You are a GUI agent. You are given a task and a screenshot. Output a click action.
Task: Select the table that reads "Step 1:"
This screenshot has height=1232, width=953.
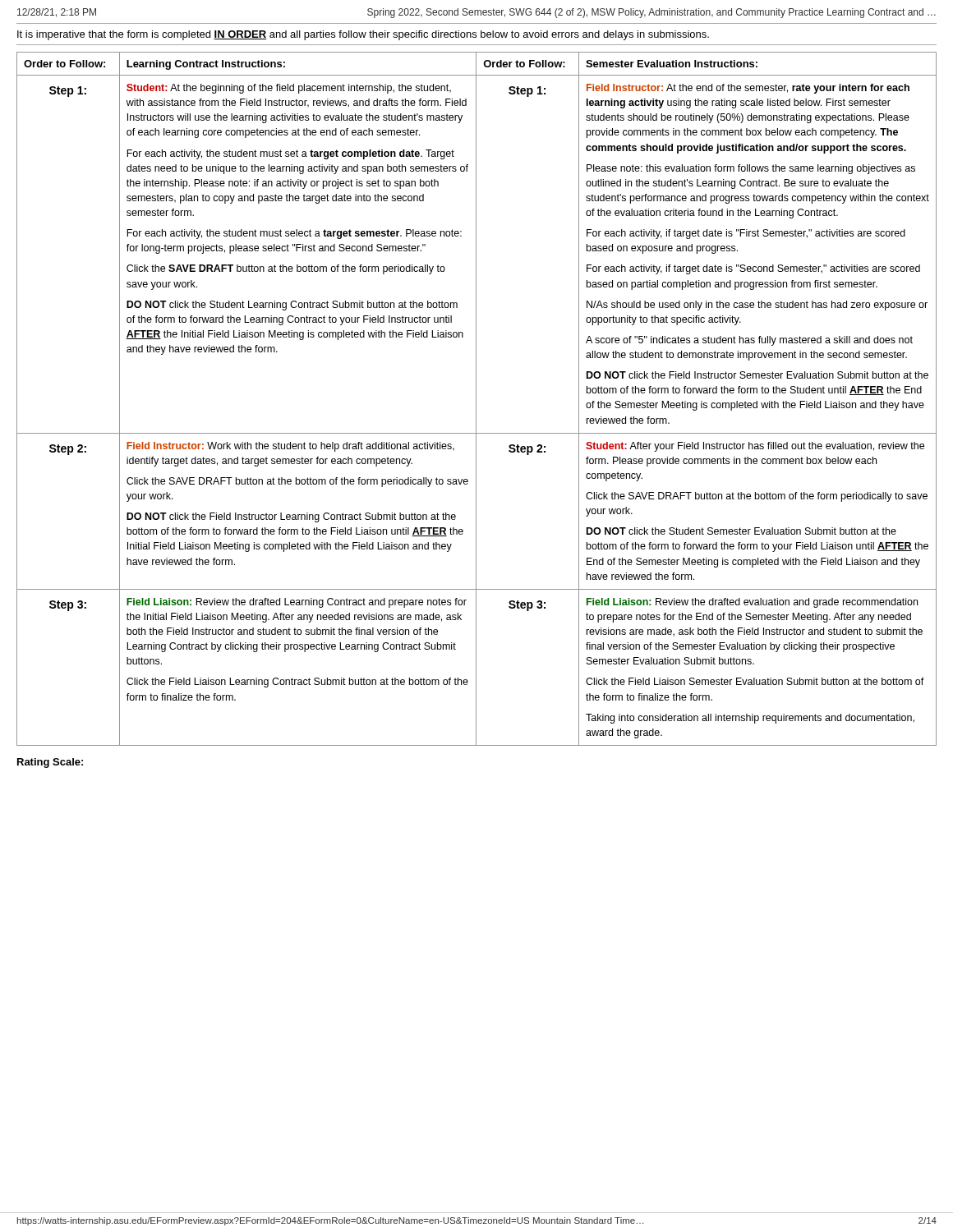[x=476, y=399]
